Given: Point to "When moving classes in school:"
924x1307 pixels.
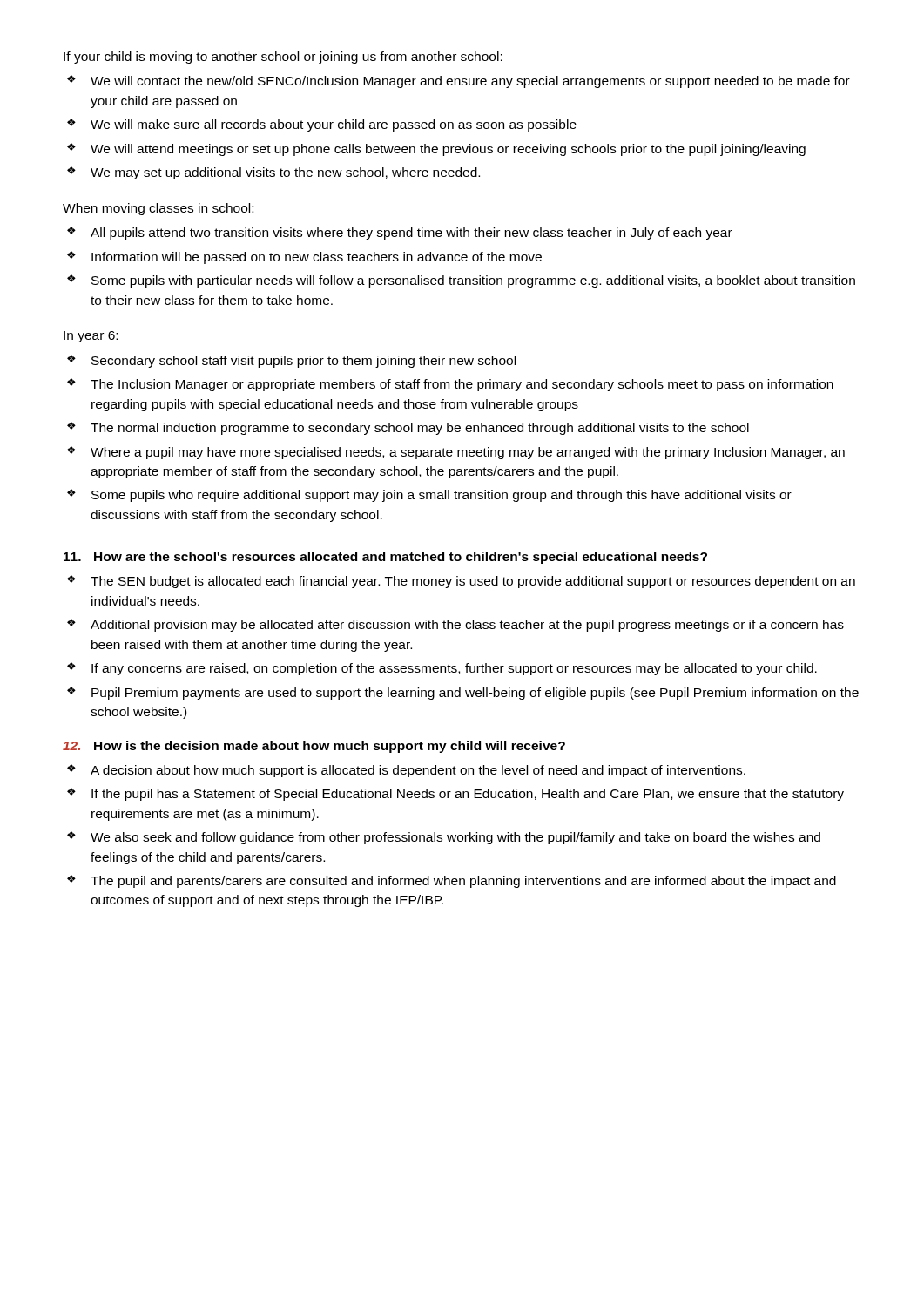Looking at the screenshot, I should click(x=158, y=209).
